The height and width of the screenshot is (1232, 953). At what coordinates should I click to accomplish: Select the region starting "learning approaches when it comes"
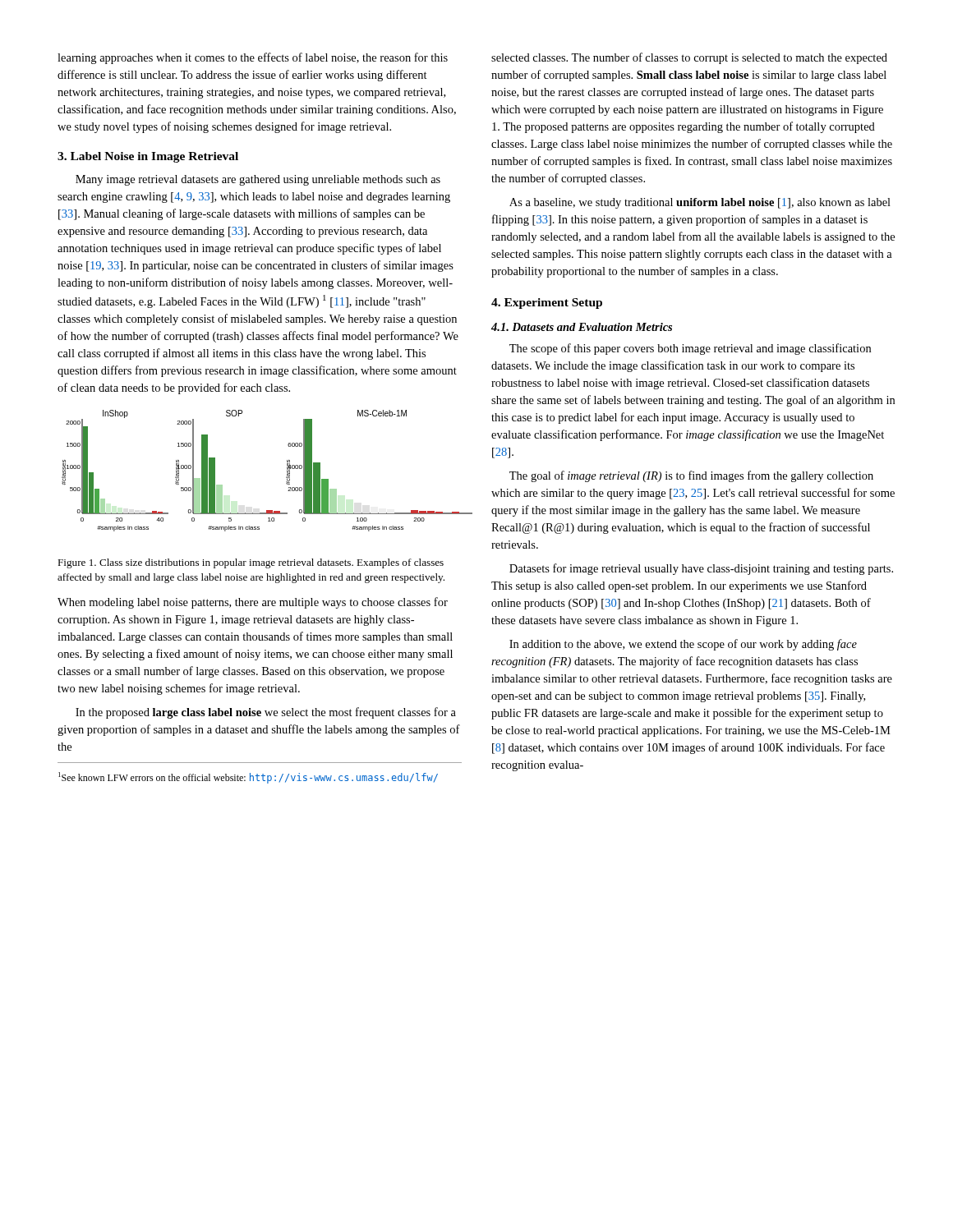coord(260,92)
